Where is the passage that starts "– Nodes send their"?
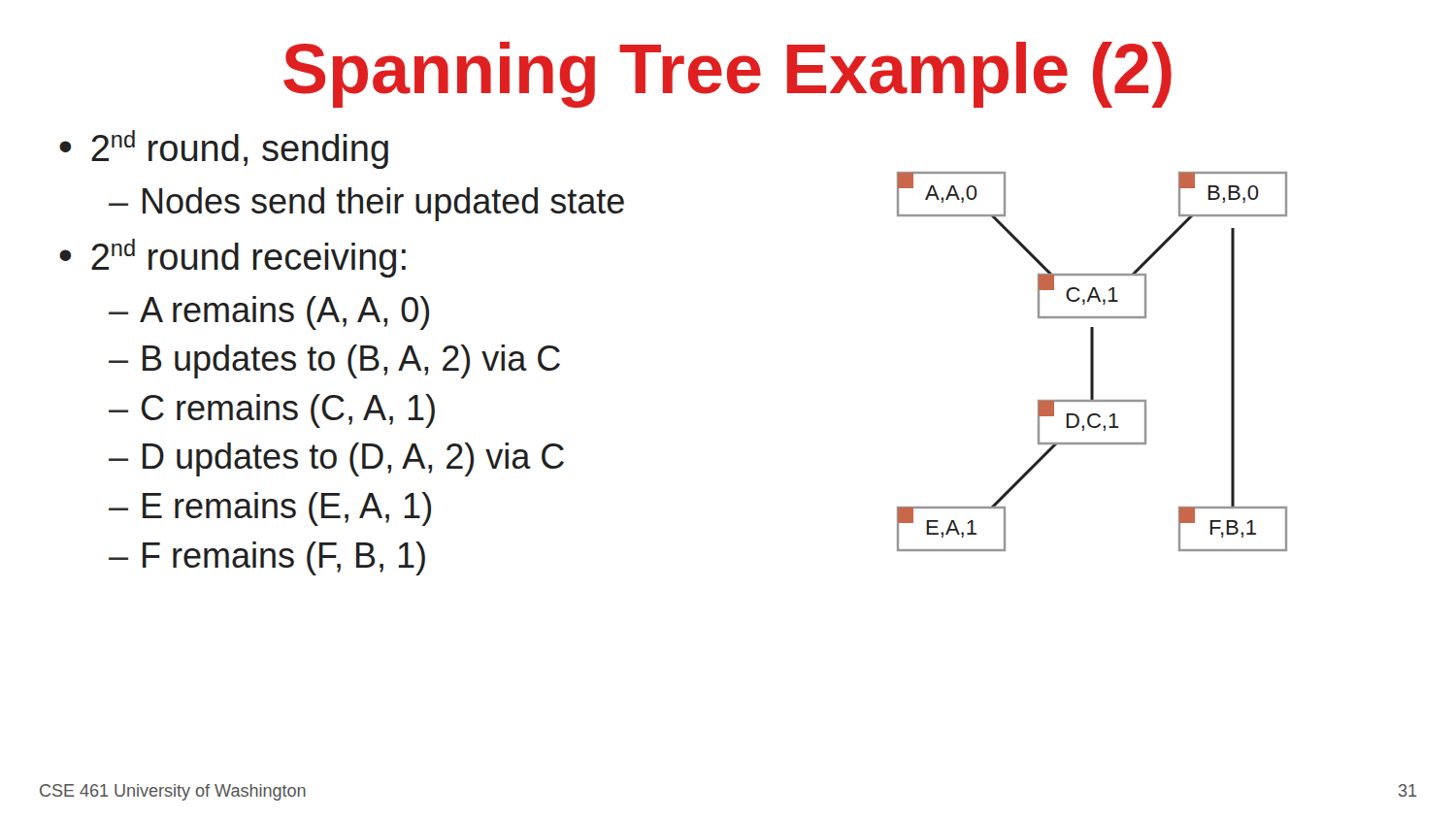Image resolution: width=1456 pixels, height=819 pixels. coord(367,202)
